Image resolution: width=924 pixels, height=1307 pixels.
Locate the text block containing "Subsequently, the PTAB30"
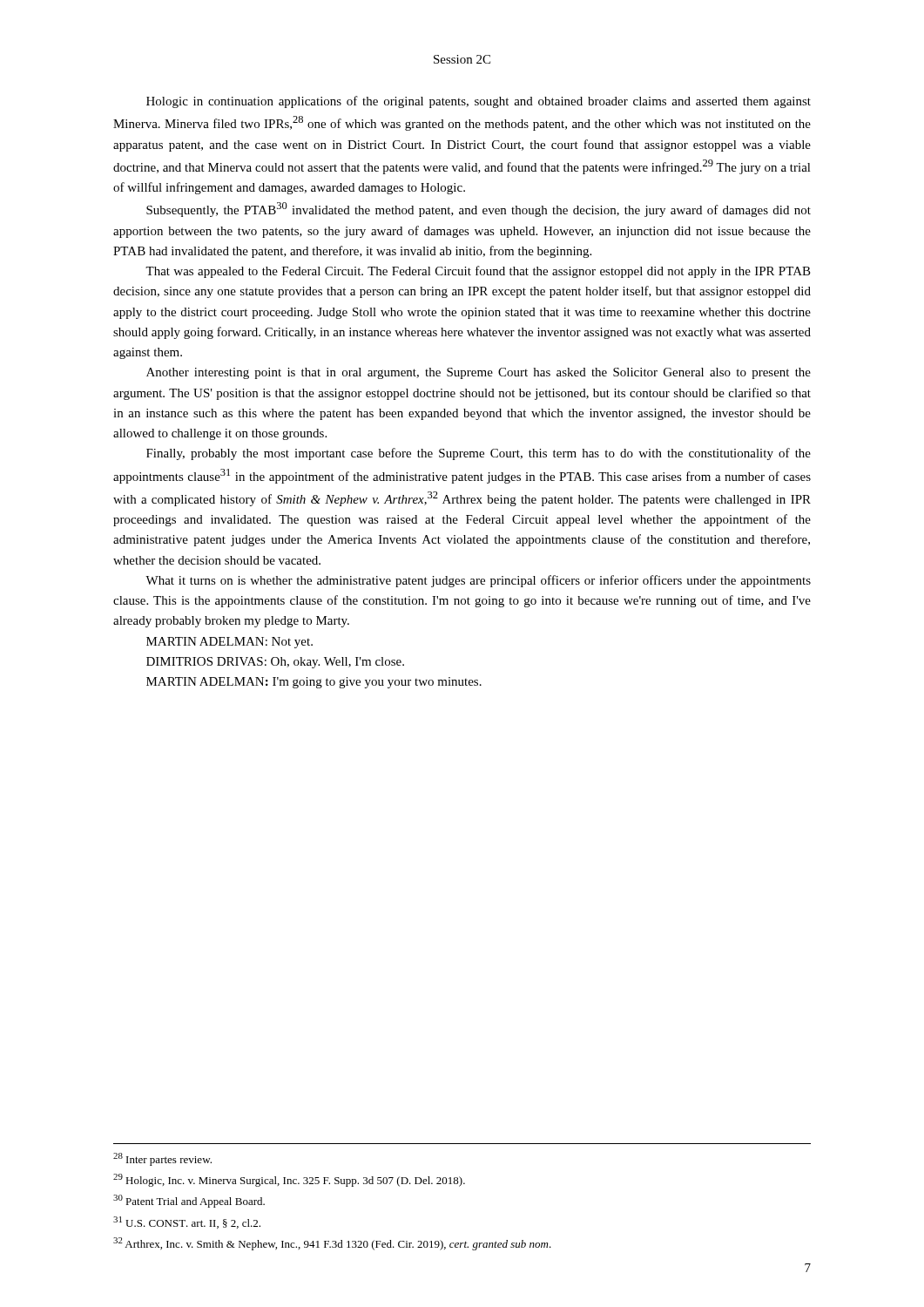462,230
